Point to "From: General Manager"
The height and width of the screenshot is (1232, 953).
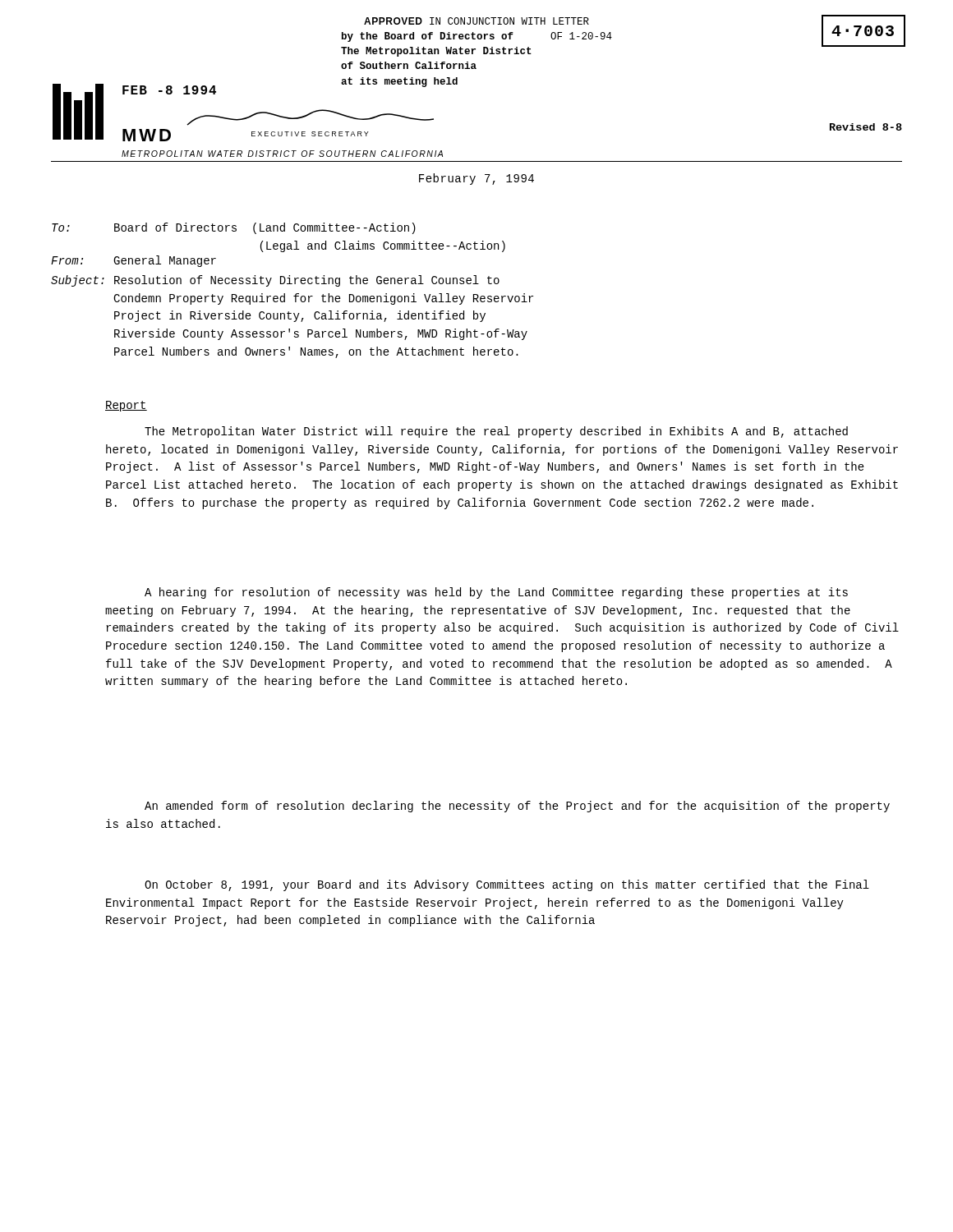click(134, 261)
